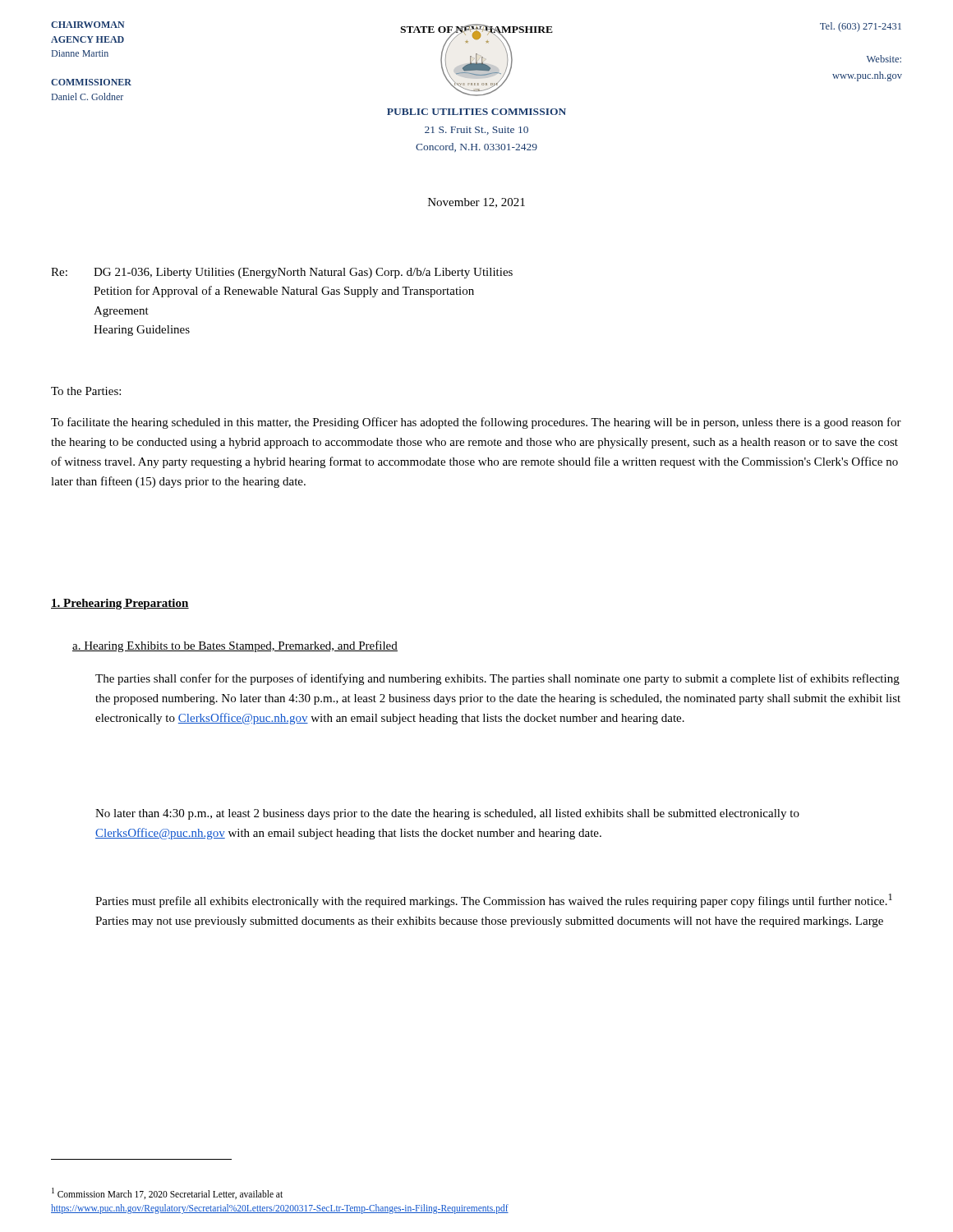Click the passage that begins "CHAIRWOMAN AGENCY HEAD Dianne"
953x1232 pixels.
(91, 61)
